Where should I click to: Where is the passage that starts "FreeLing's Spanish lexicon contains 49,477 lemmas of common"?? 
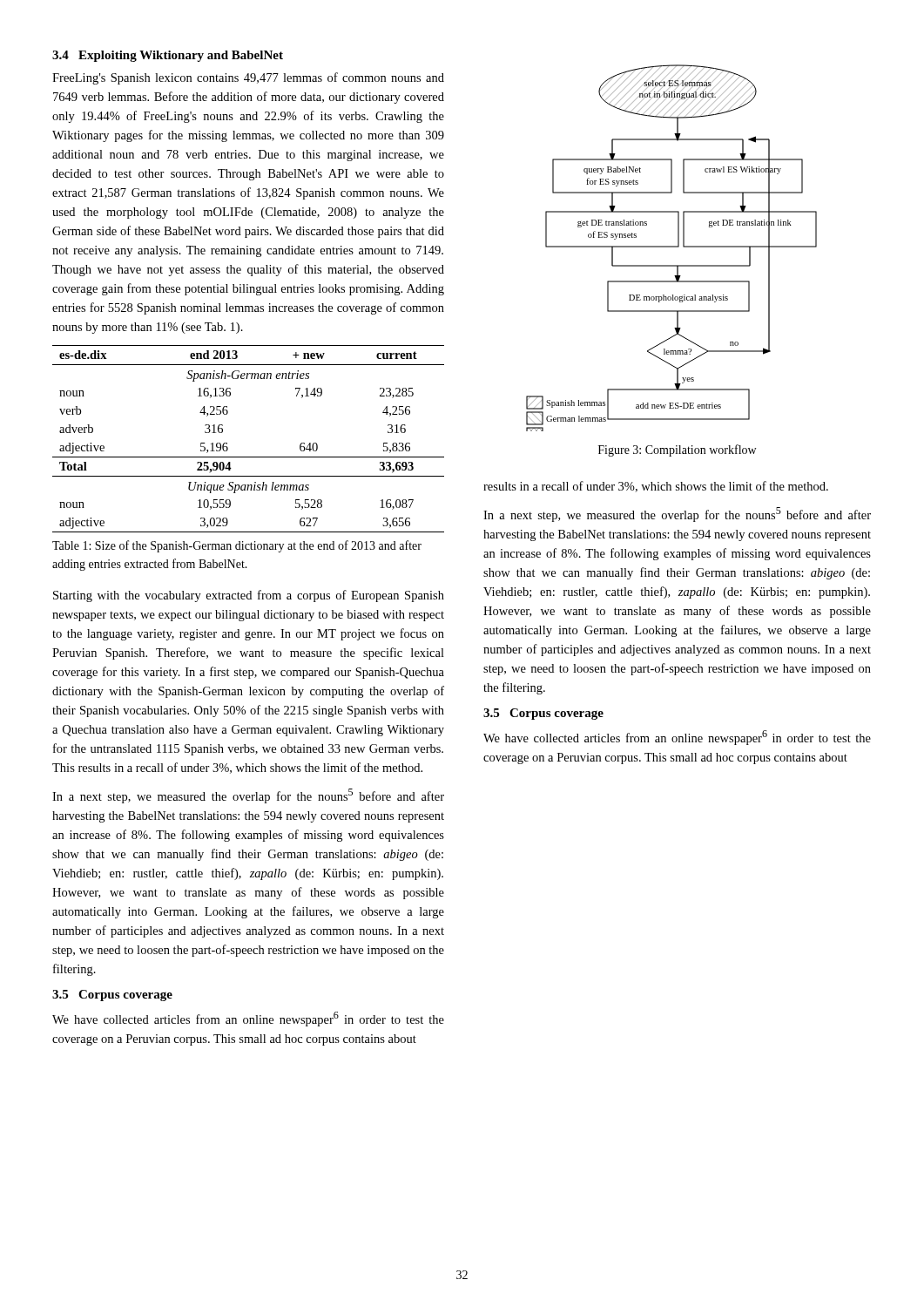[248, 202]
